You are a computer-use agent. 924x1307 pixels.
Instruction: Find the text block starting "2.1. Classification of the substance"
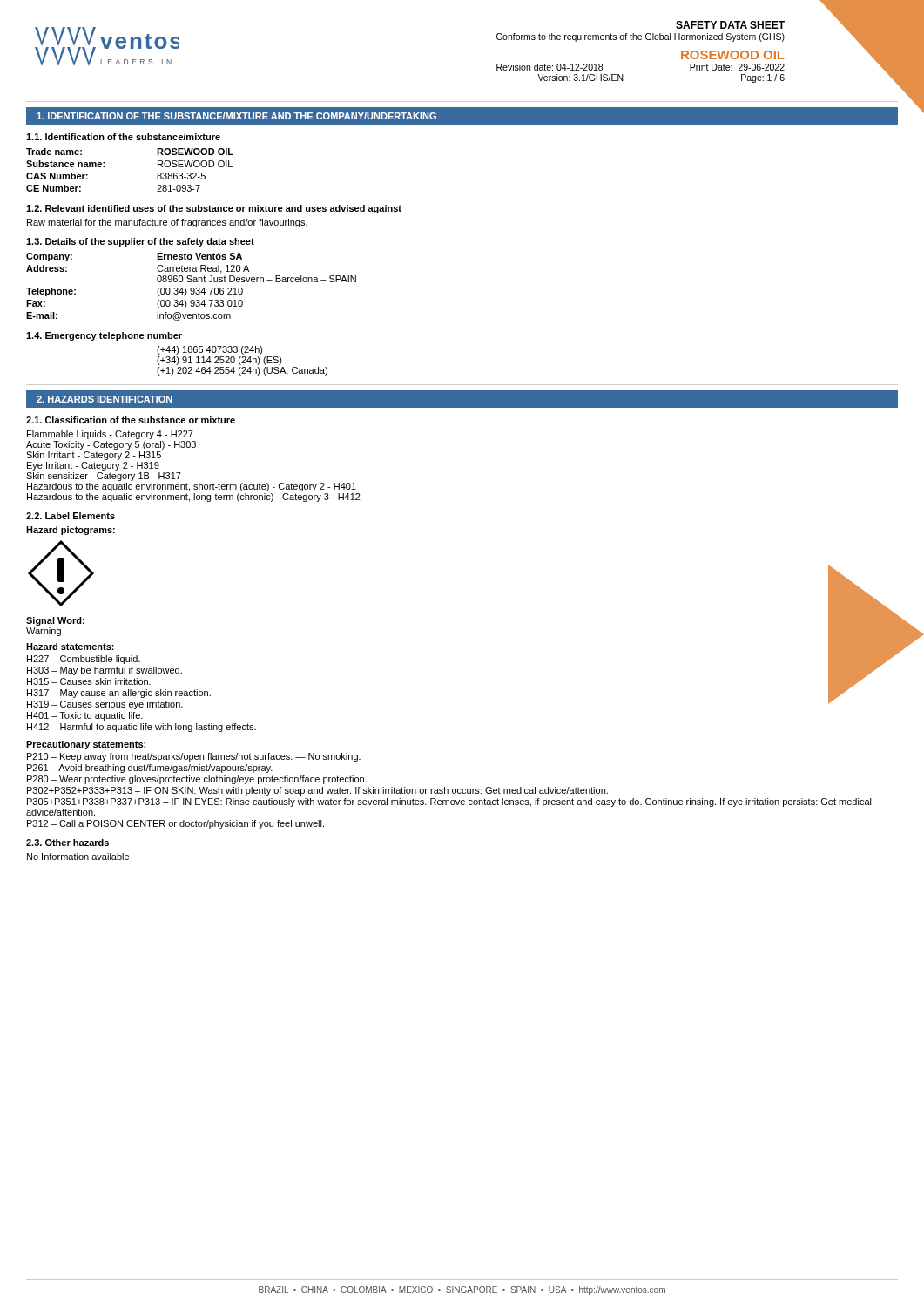(131, 420)
